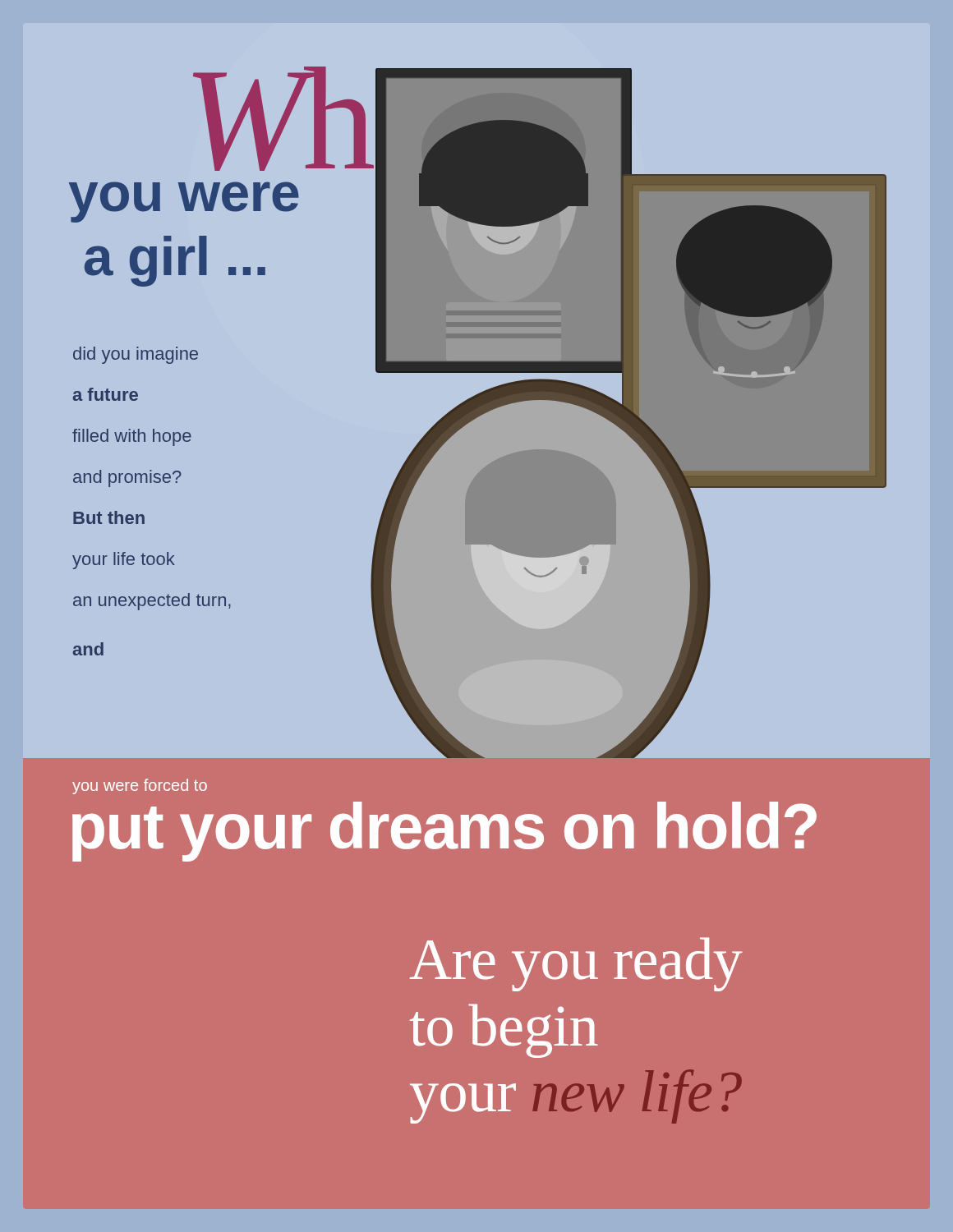953x1232 pixels.
Task: Click on the text block starting "you were a girl ..."
Action: pyautogui.click(x=184, y=224)
